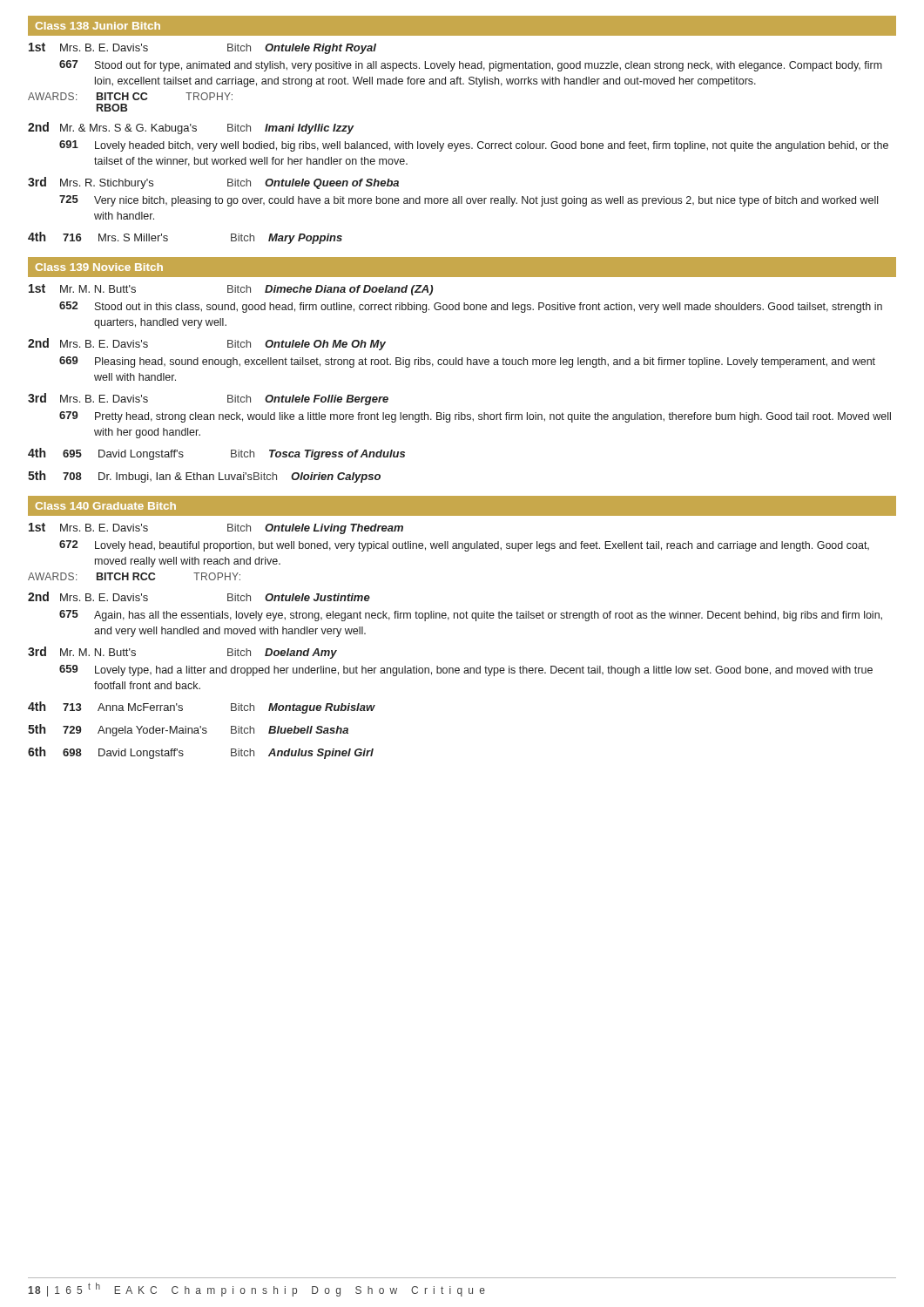924x1307 pixels.
Task: Select the element starting "4th 716 Mrs. S Miller's Bitch"
Action: click(x=137, y=237)
